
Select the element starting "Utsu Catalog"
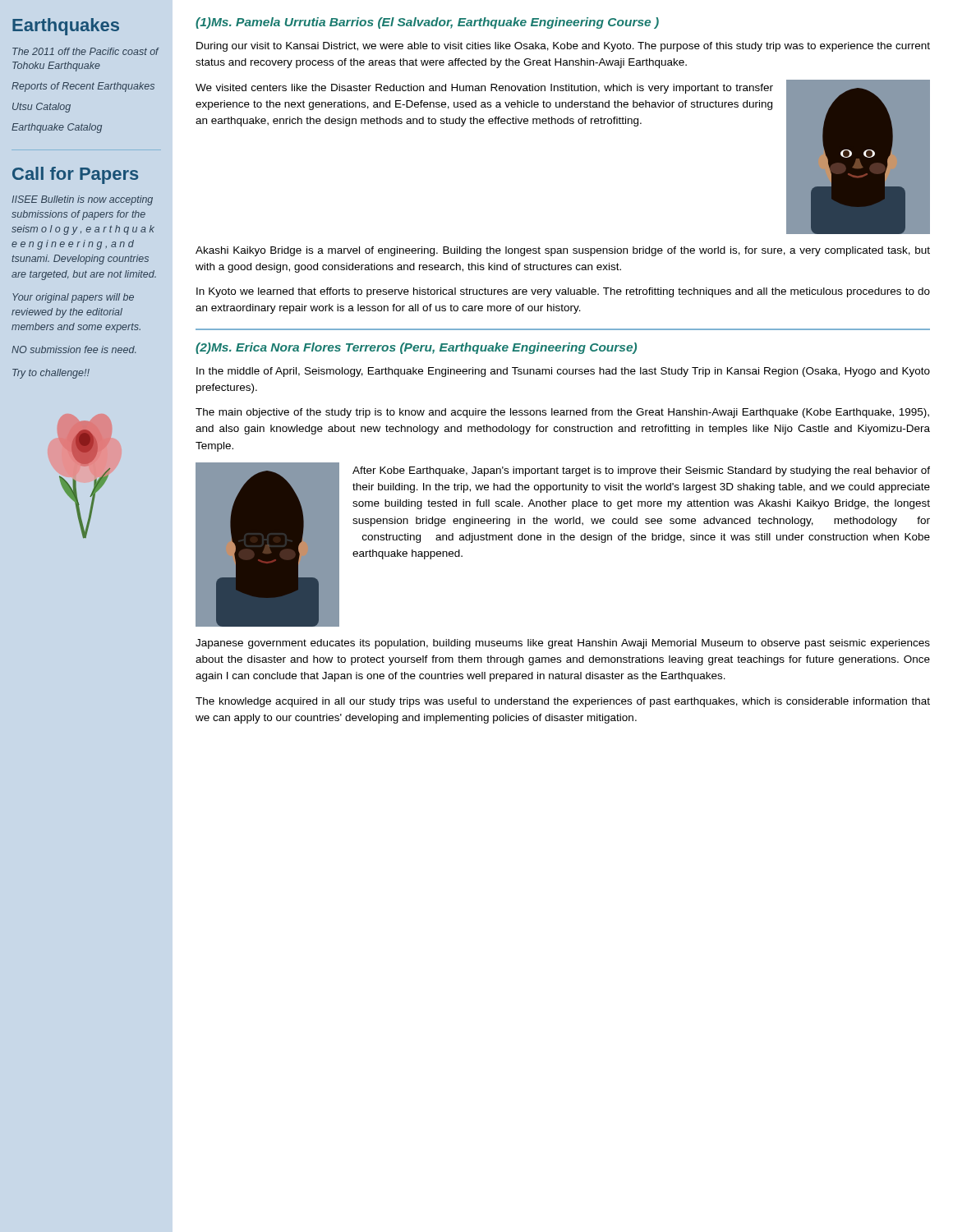41,107
